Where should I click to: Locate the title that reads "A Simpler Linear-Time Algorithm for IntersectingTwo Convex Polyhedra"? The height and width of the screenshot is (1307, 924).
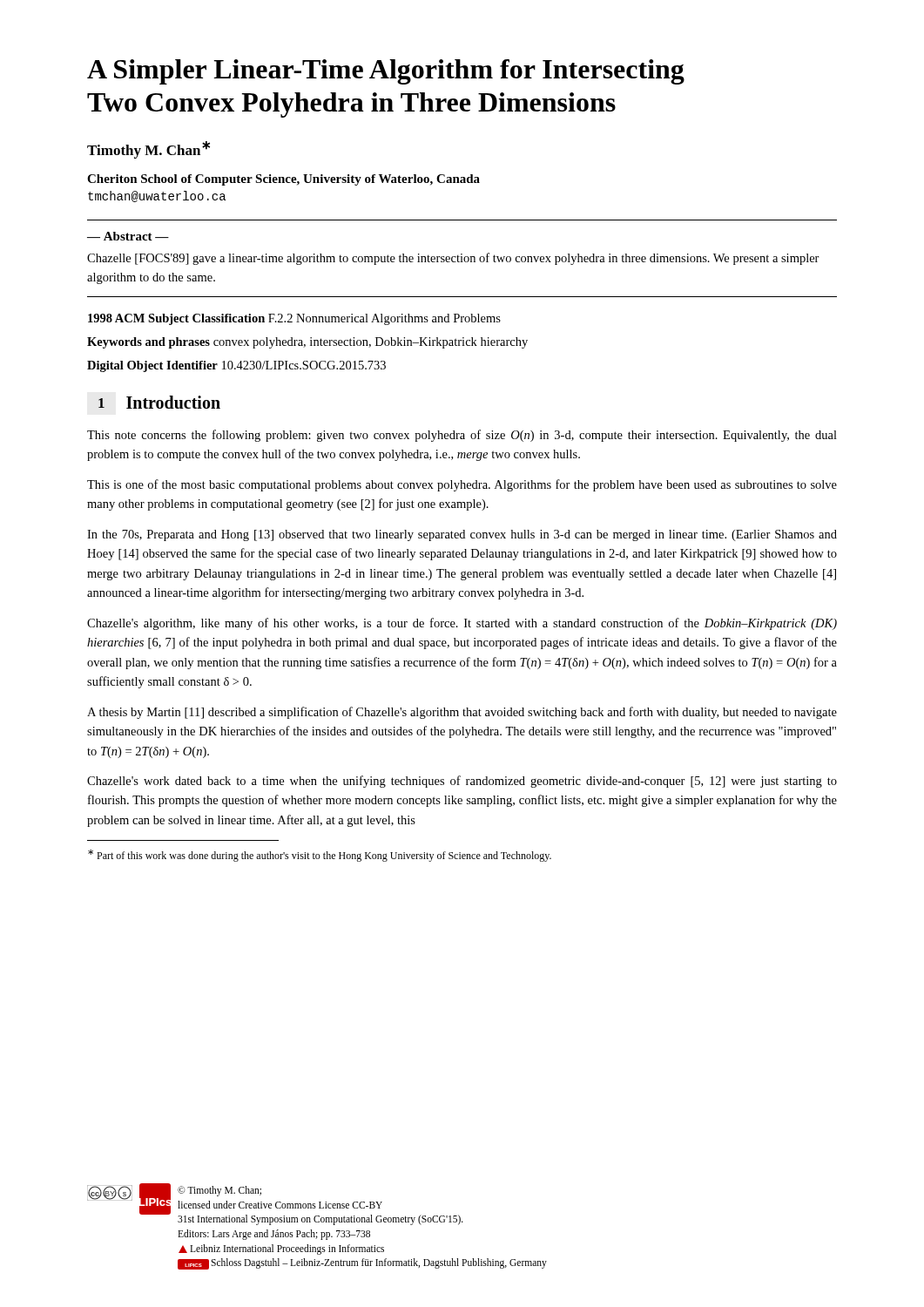point(462,86)
